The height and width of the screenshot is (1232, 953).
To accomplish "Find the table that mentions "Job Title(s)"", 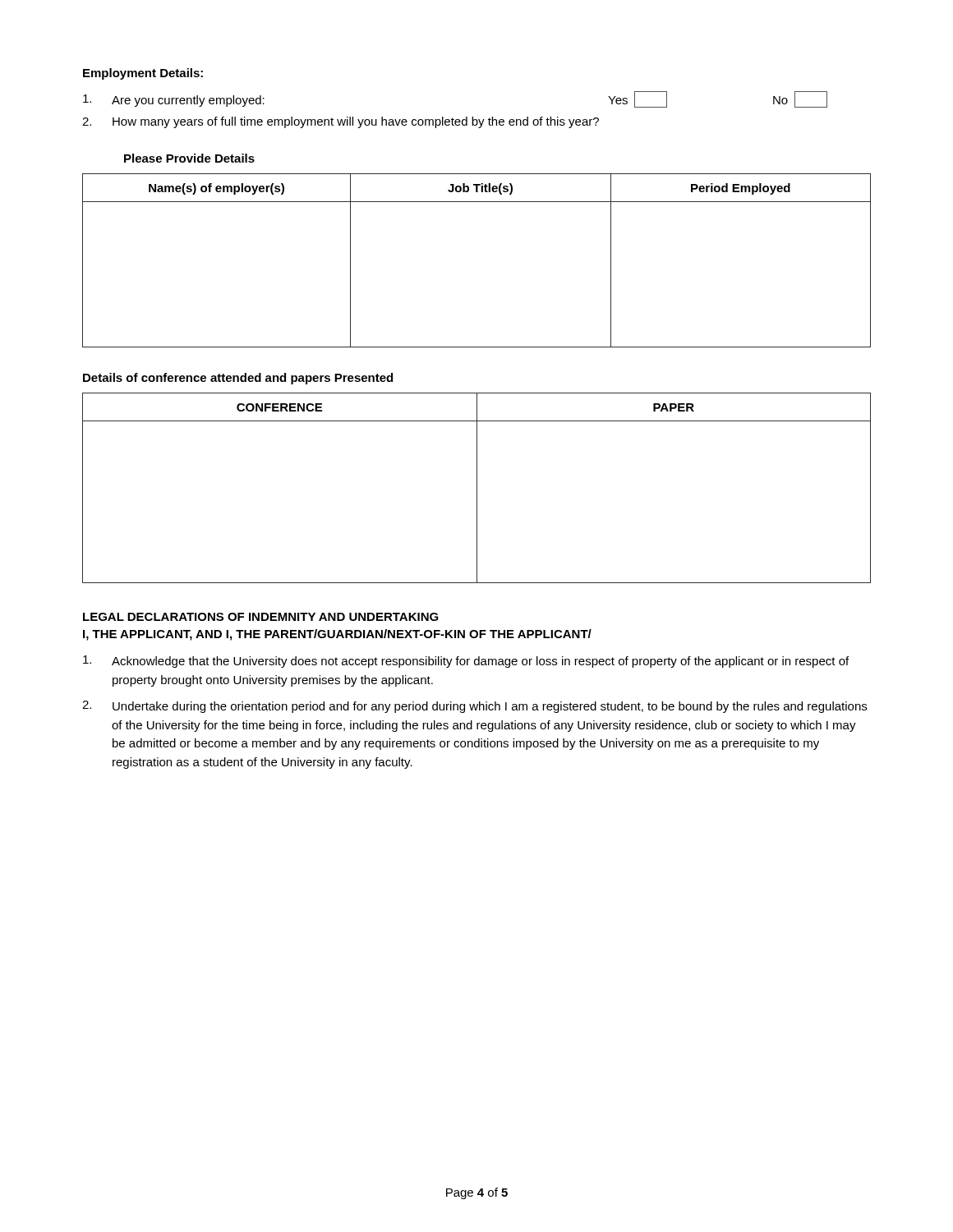I will [476, 260].
